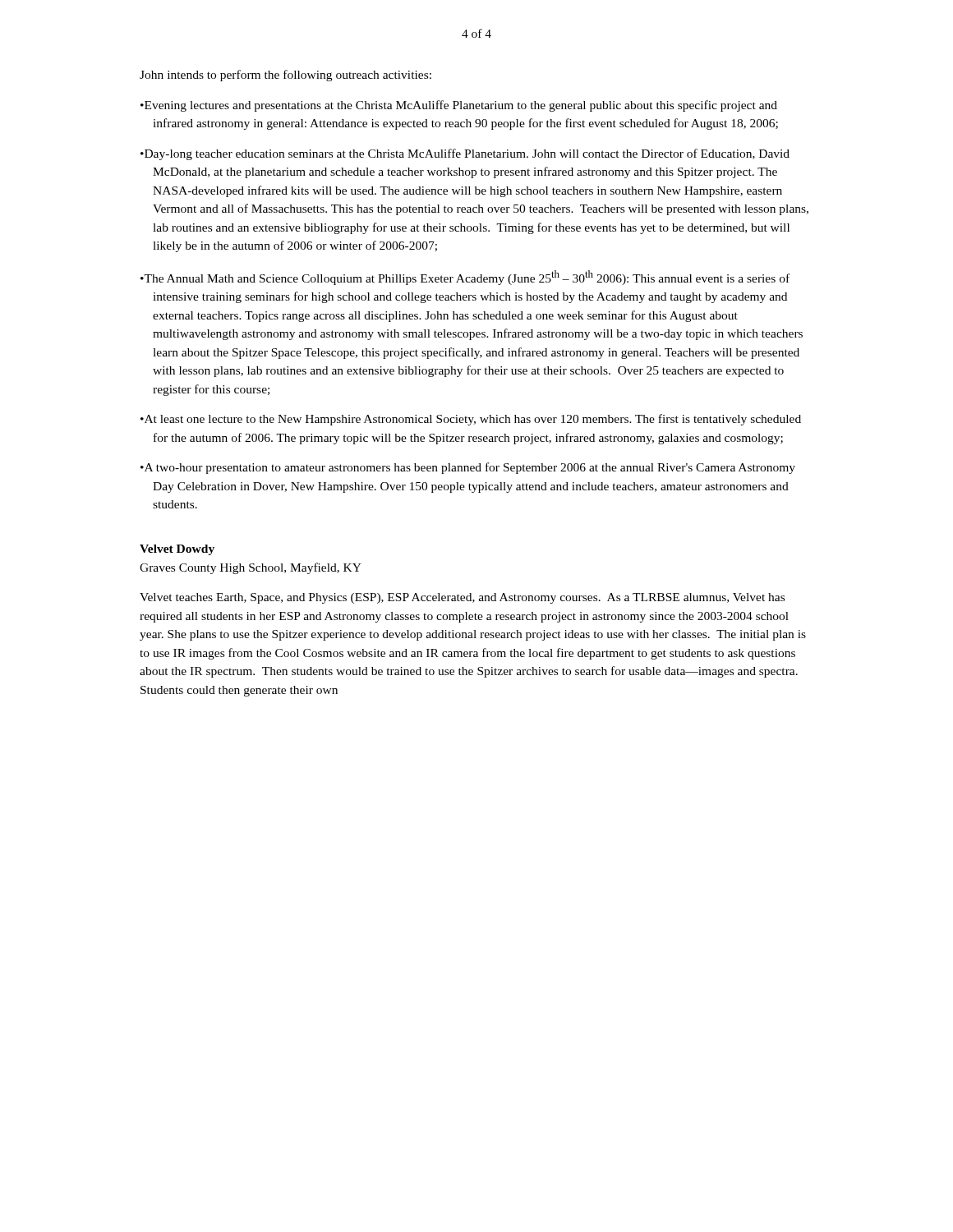Select the text block that reads "John intends to perform the"

tap(286, 75)
